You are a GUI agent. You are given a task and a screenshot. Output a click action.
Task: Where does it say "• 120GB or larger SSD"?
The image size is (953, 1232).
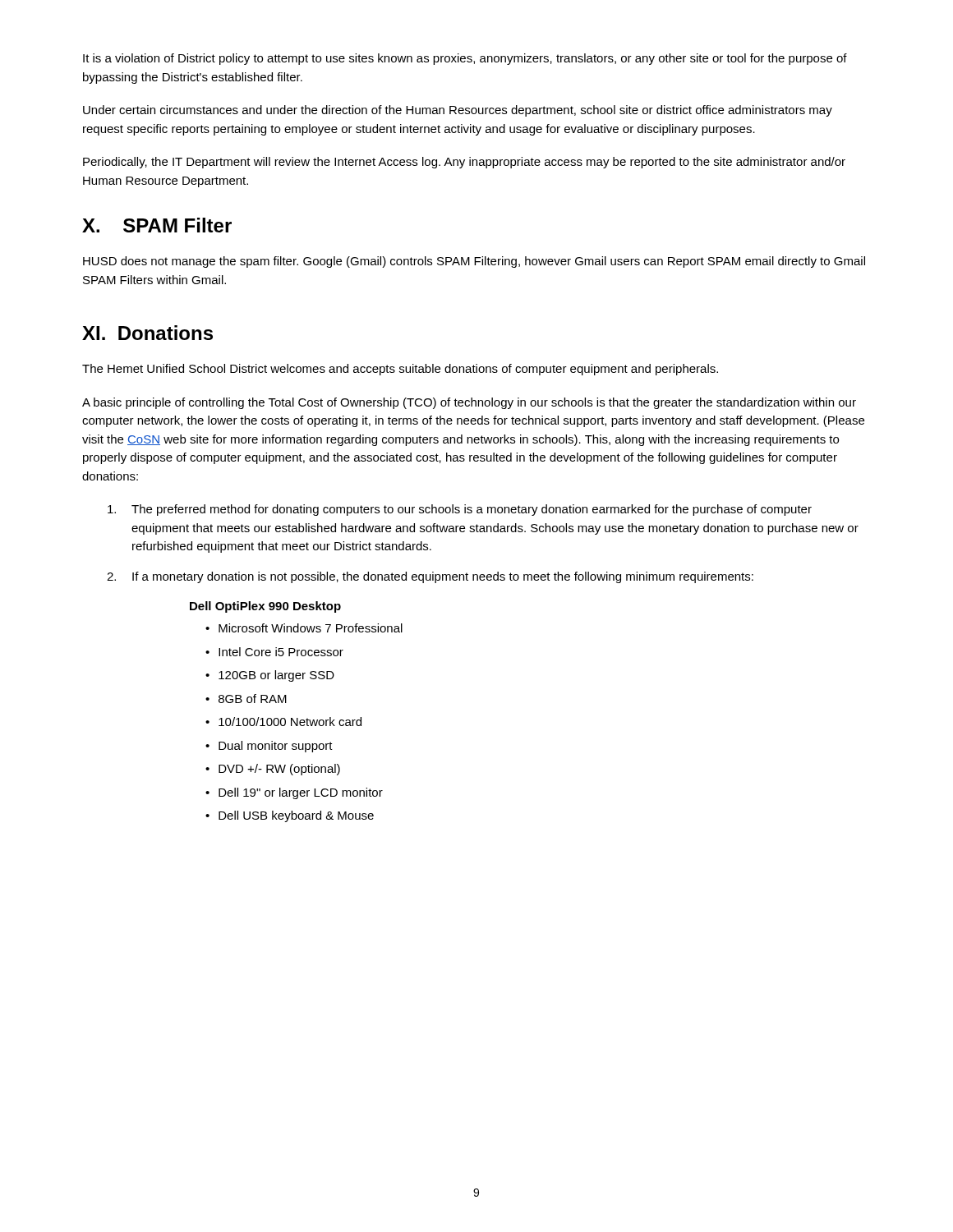pos(270,675)
